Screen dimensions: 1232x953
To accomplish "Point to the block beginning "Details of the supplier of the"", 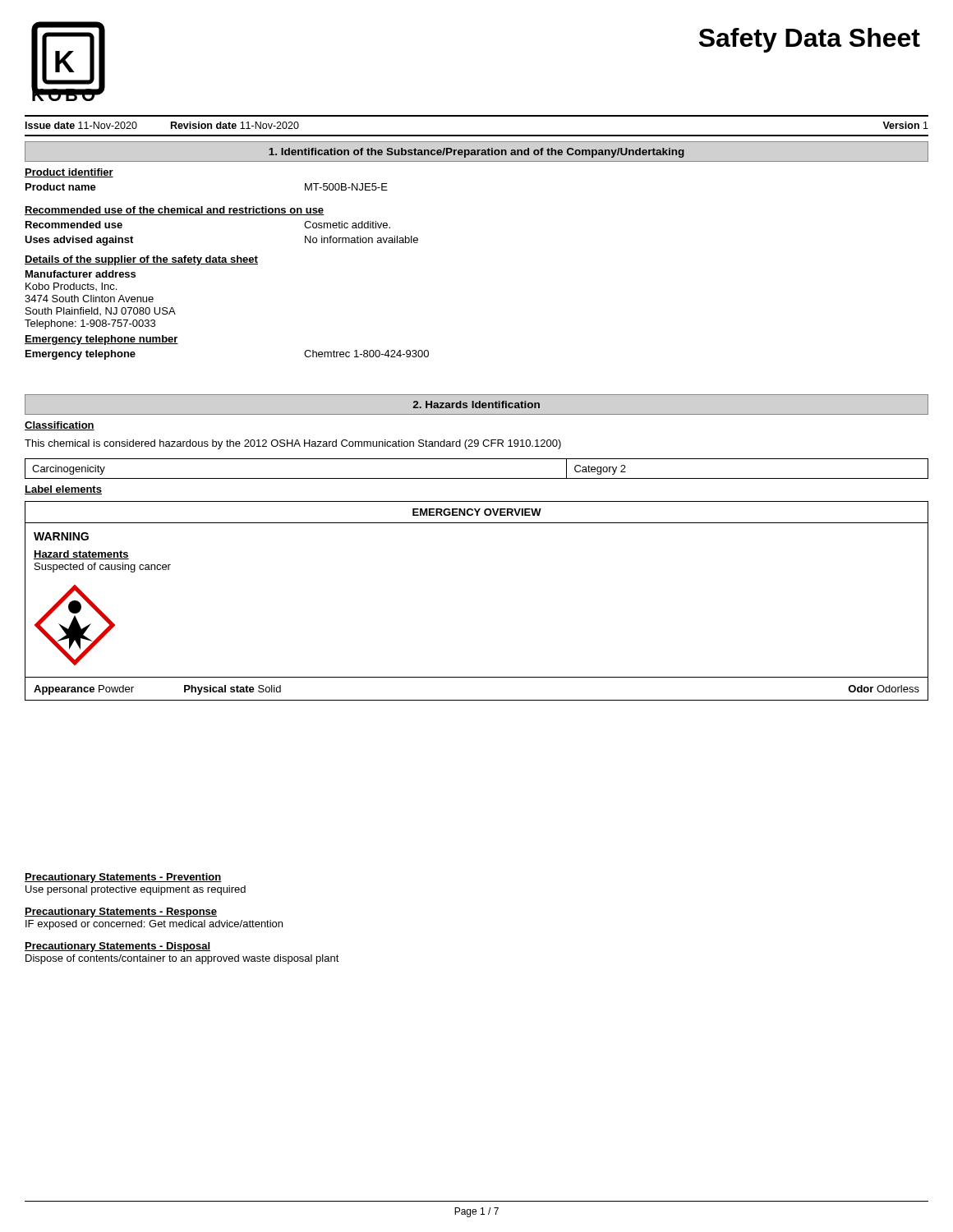I will pyautogui.click(x=141, y=260).
